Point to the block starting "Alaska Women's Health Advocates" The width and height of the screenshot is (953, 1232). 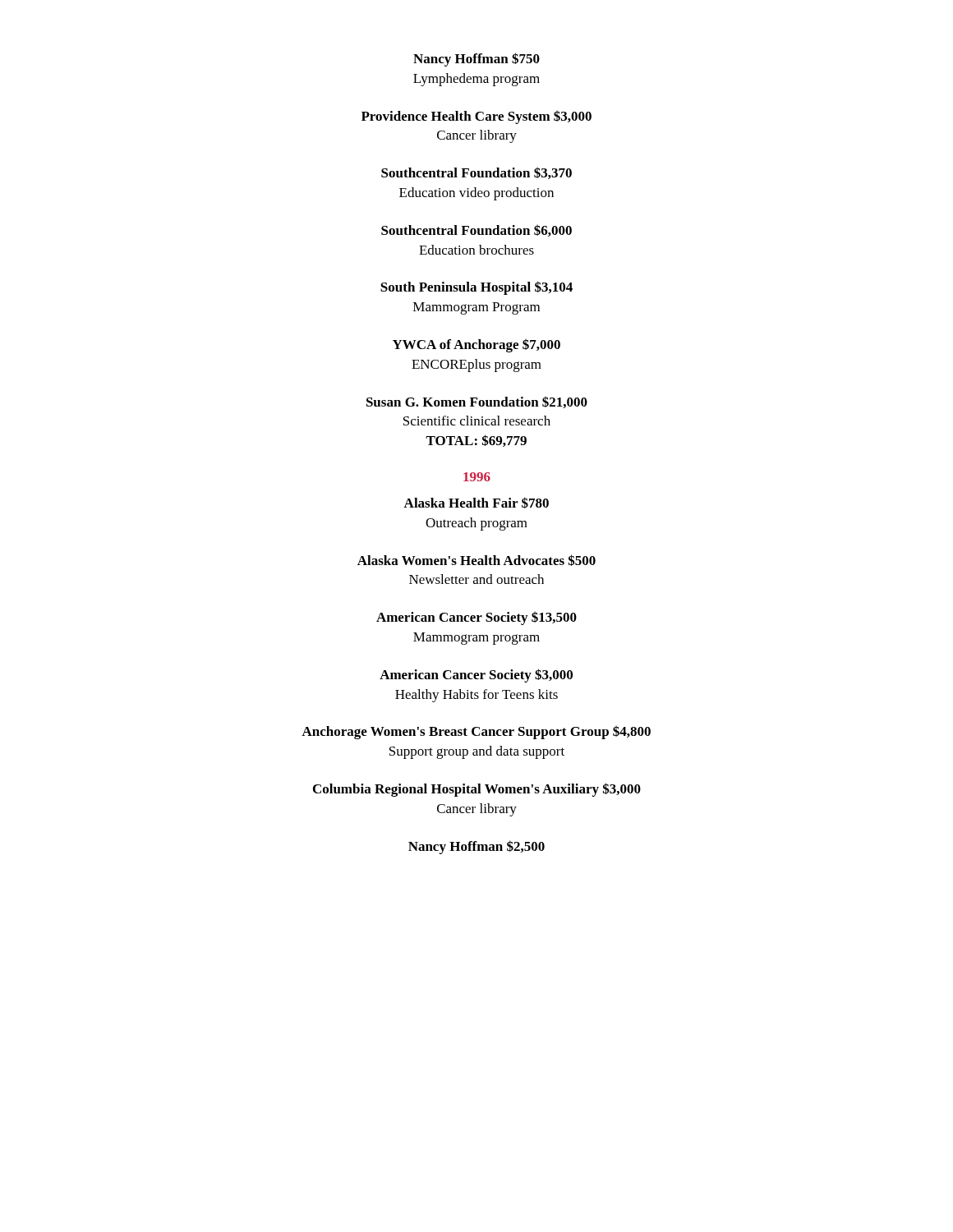click(x=476, y=570)
